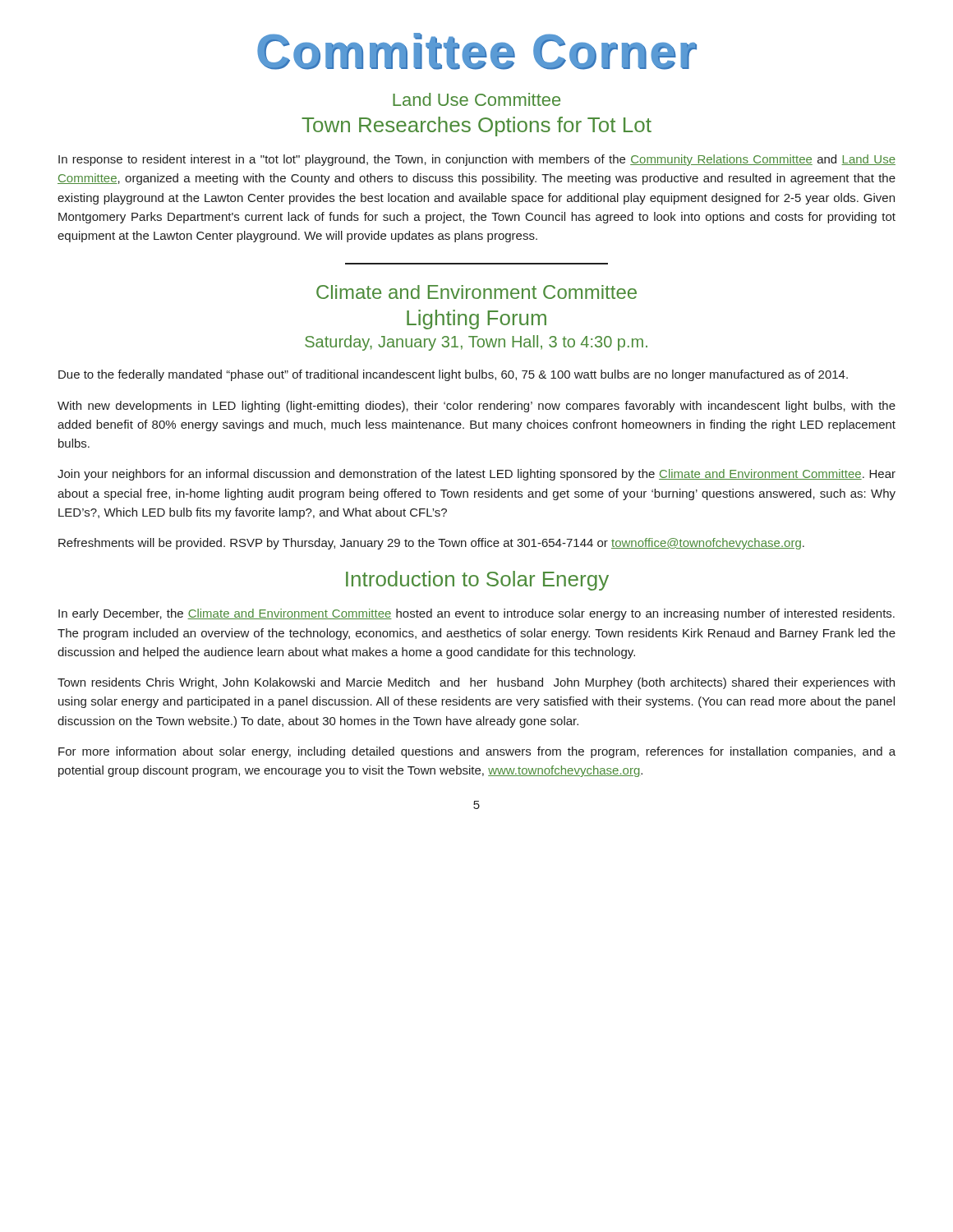Find the text block with the text "In early December, the"
The height and width of the screenshot is (1232, 953).
point(476,632)
